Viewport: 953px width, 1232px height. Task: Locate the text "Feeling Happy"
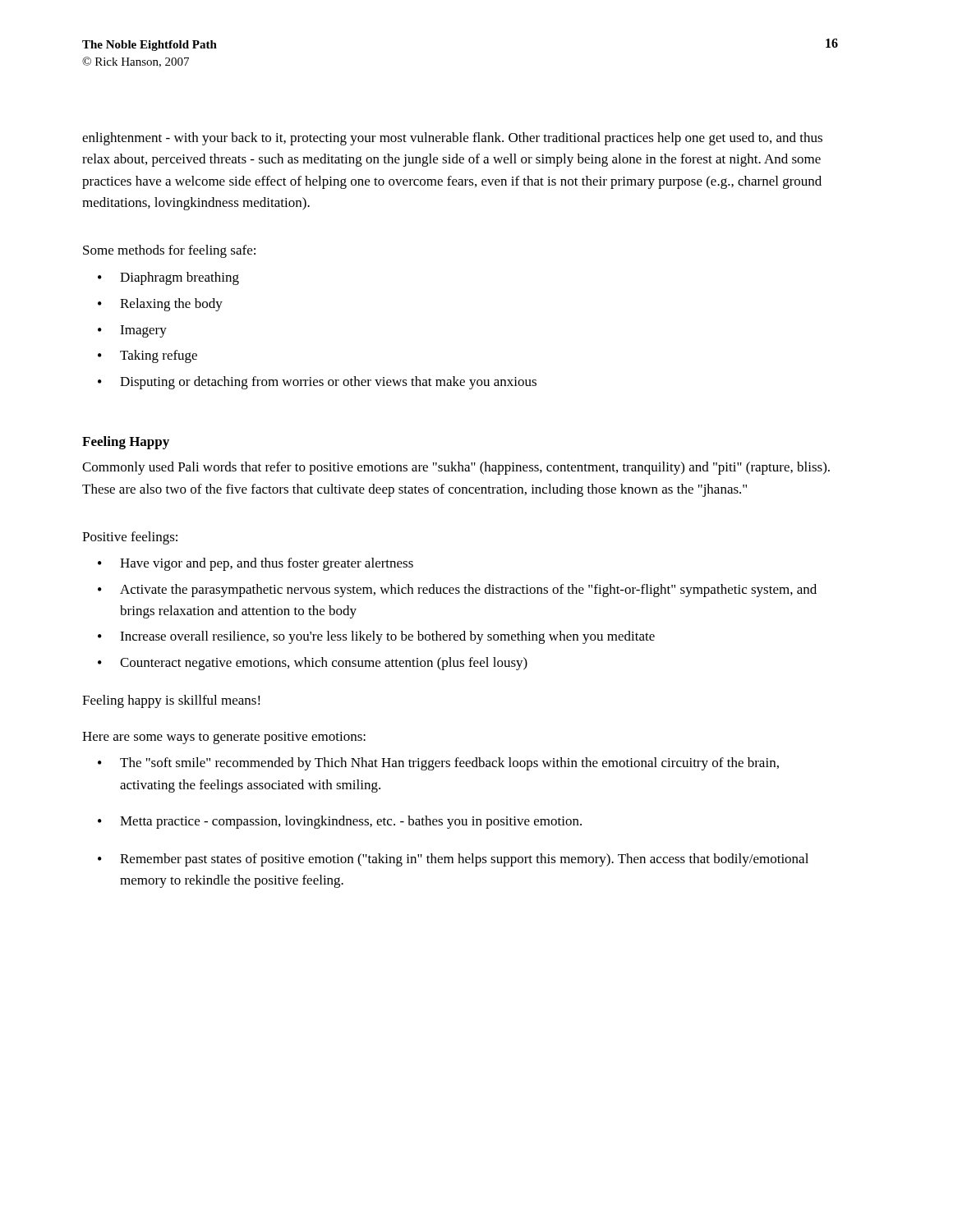coord(126,442)
